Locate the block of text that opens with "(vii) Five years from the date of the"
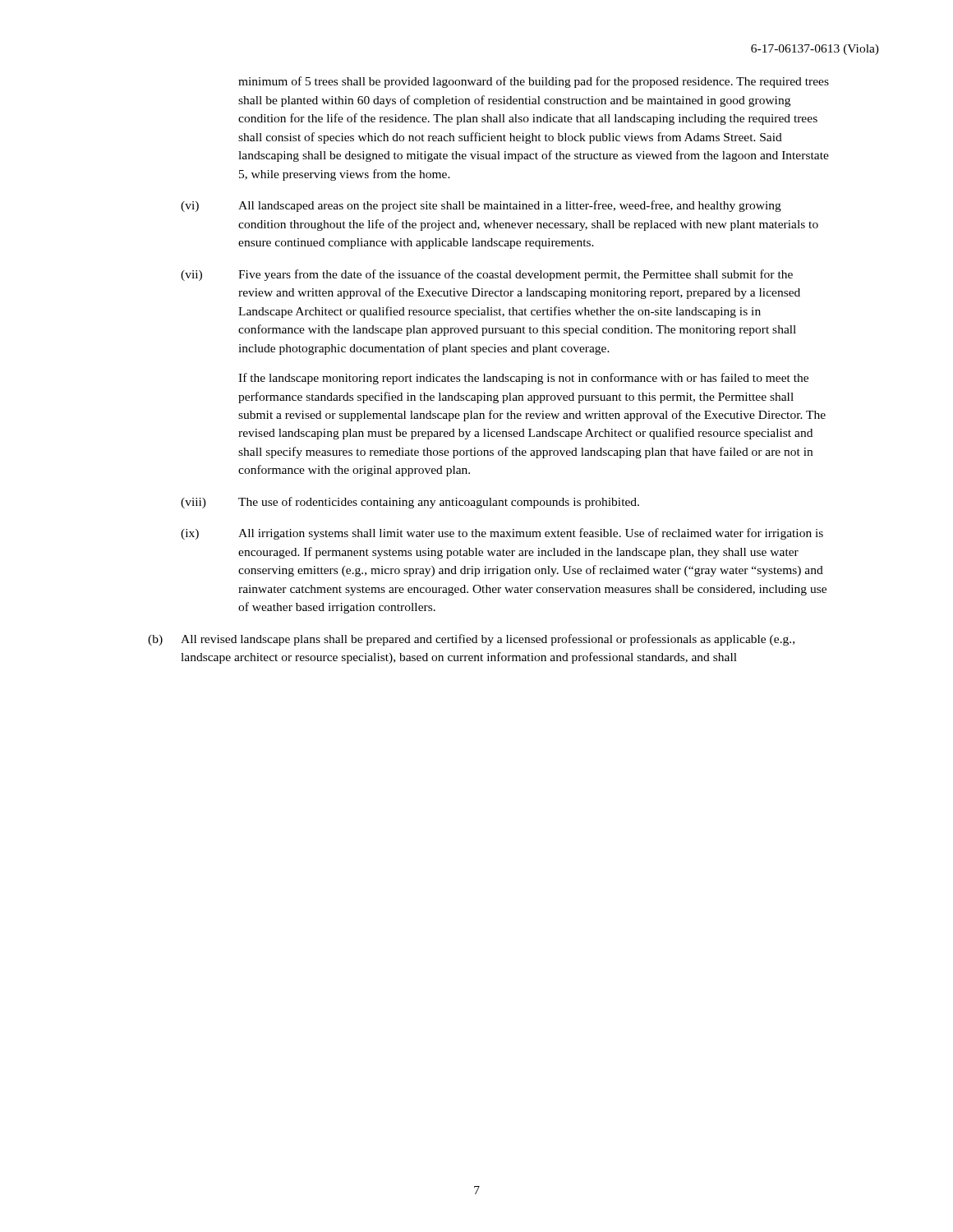This screenshot has width=953, height=1232. point(505,311)
